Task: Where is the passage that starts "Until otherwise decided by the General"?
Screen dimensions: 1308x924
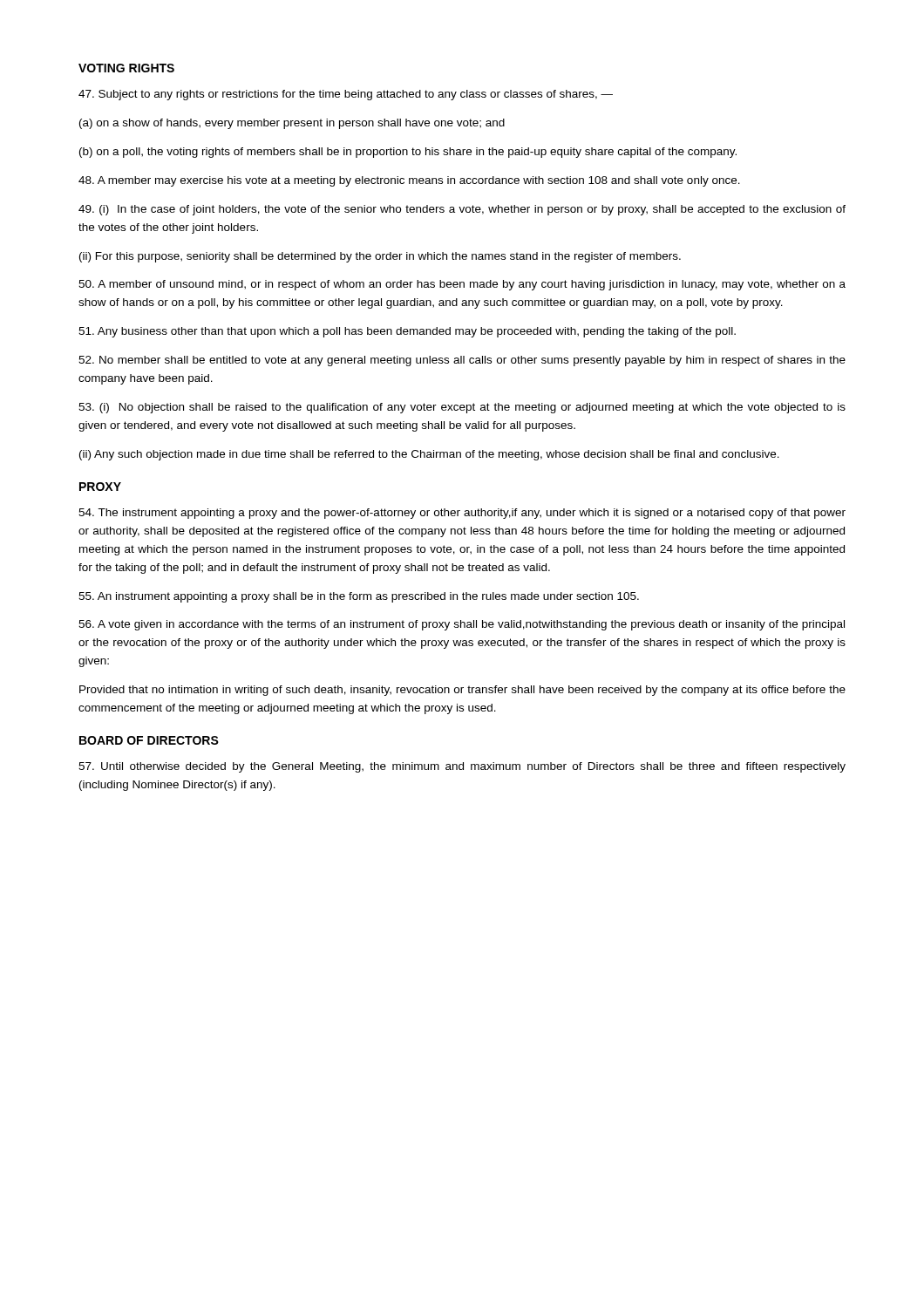Action: click(x=462, y=775)
